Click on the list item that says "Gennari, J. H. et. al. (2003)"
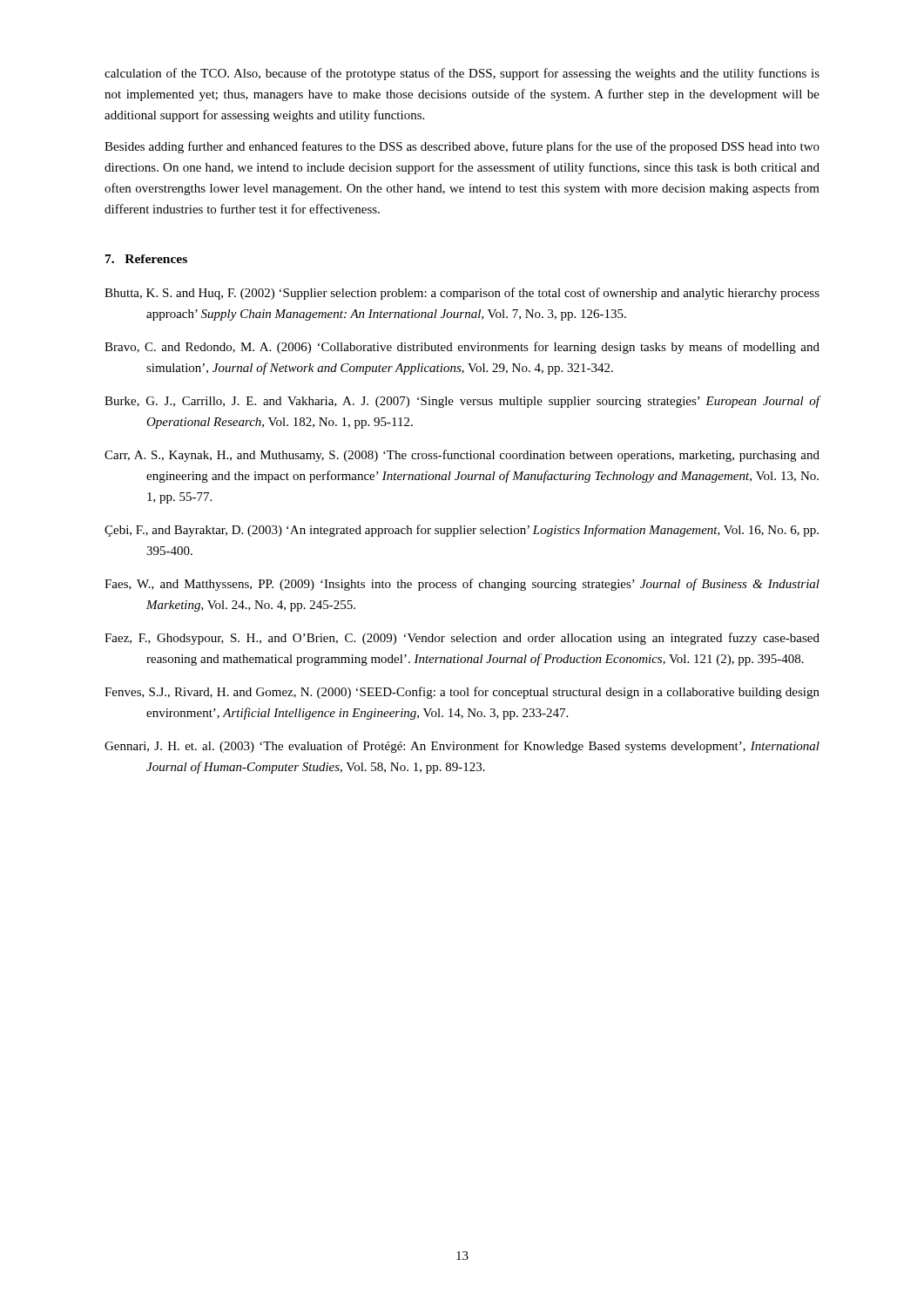Image resolution: width=924 pixels, height=1307 pixels. (462, 756)
